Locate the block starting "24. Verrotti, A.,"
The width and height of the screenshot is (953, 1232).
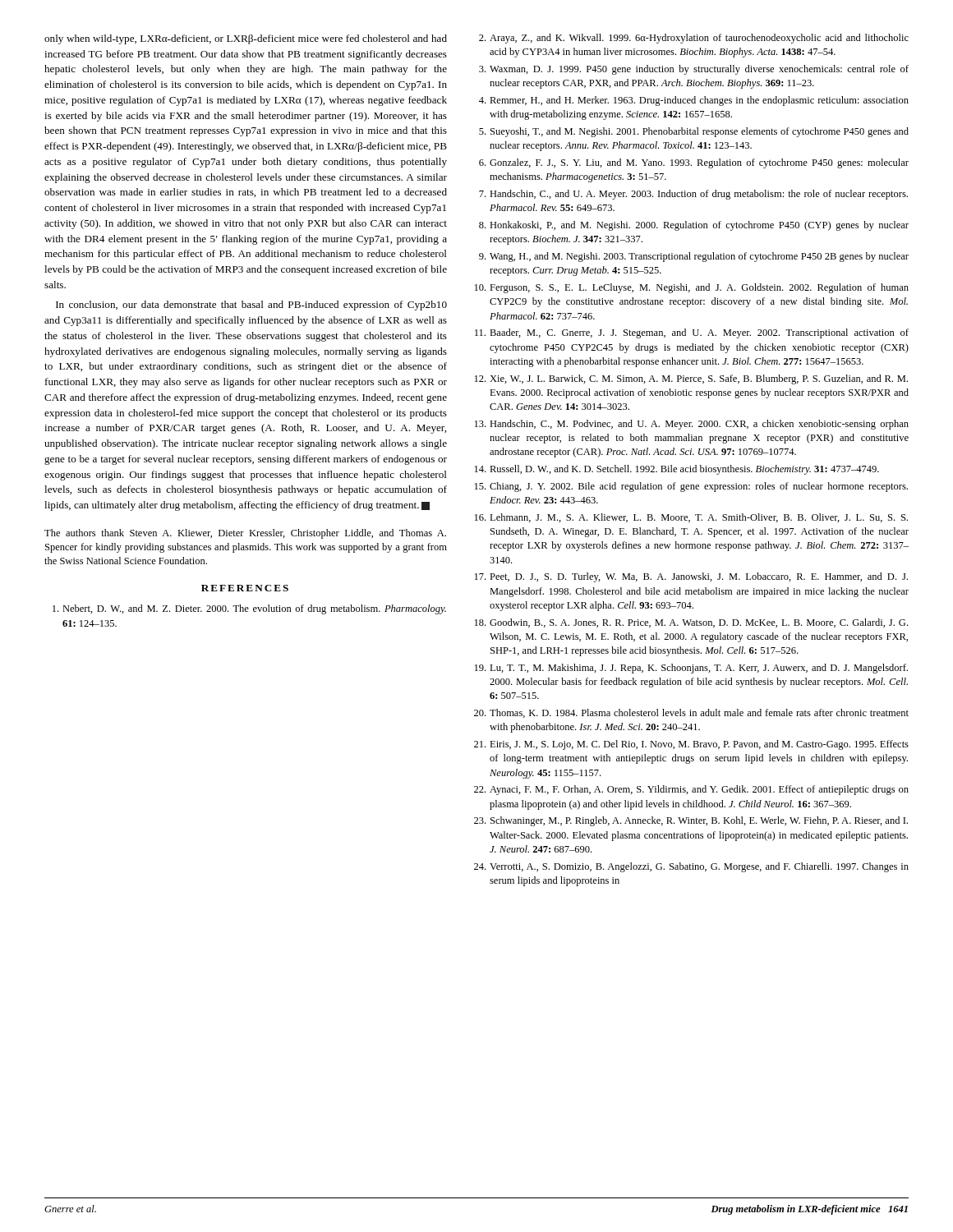click(690, 874)
